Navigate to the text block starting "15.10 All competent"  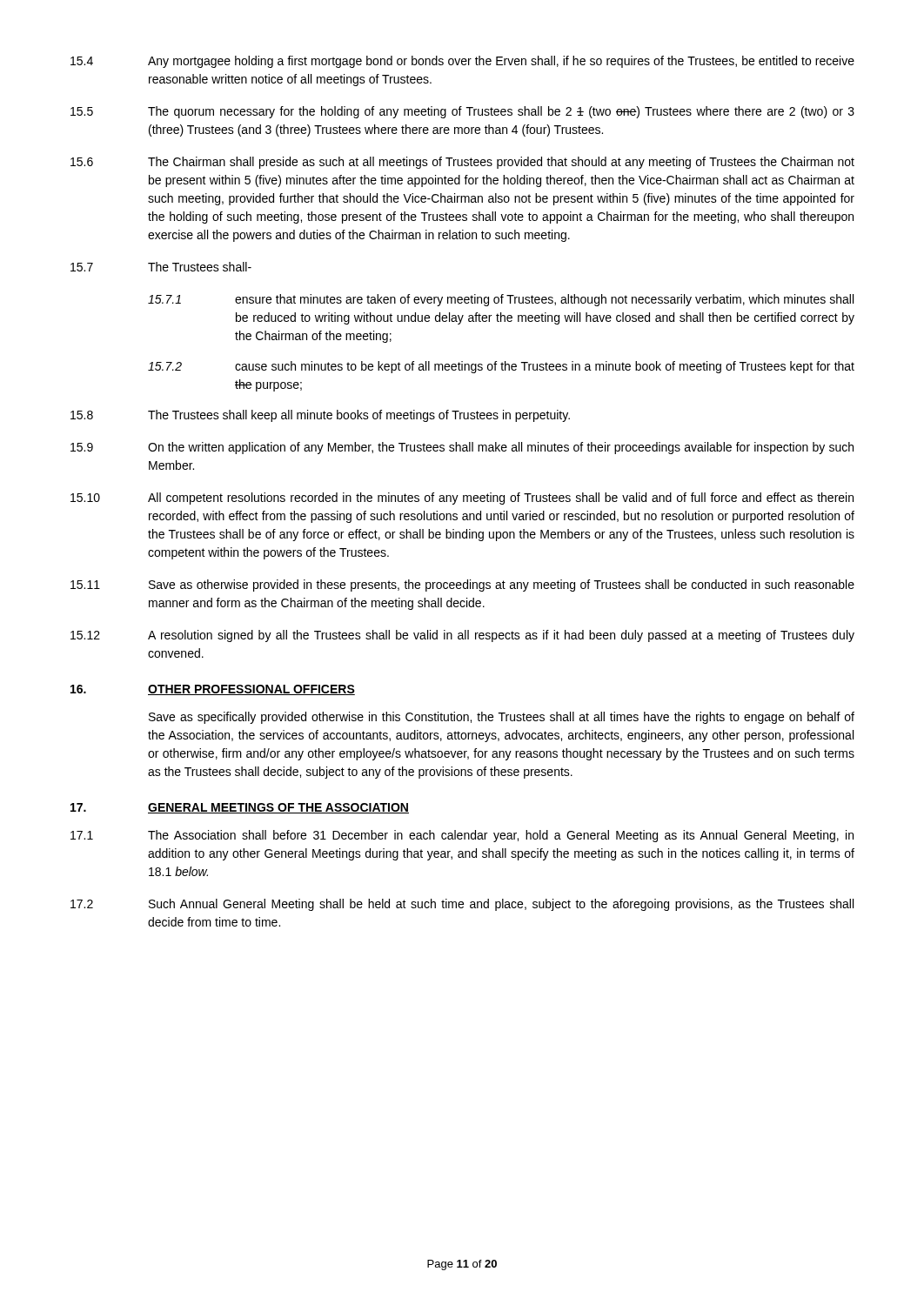[462, 526]
